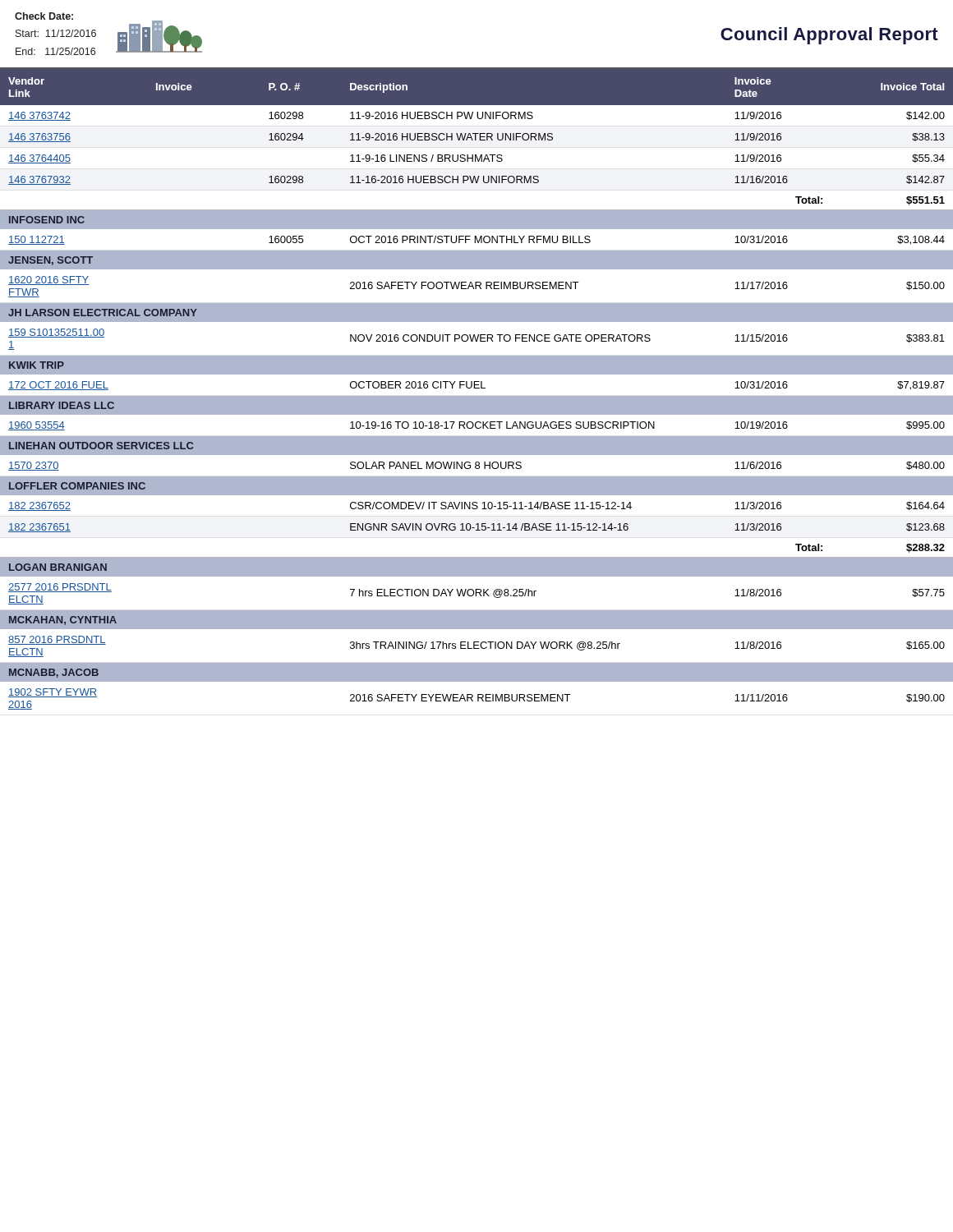Locate the table with the text "182 2367651"
Screen dimensions: 1232x953
coord(476,392)
